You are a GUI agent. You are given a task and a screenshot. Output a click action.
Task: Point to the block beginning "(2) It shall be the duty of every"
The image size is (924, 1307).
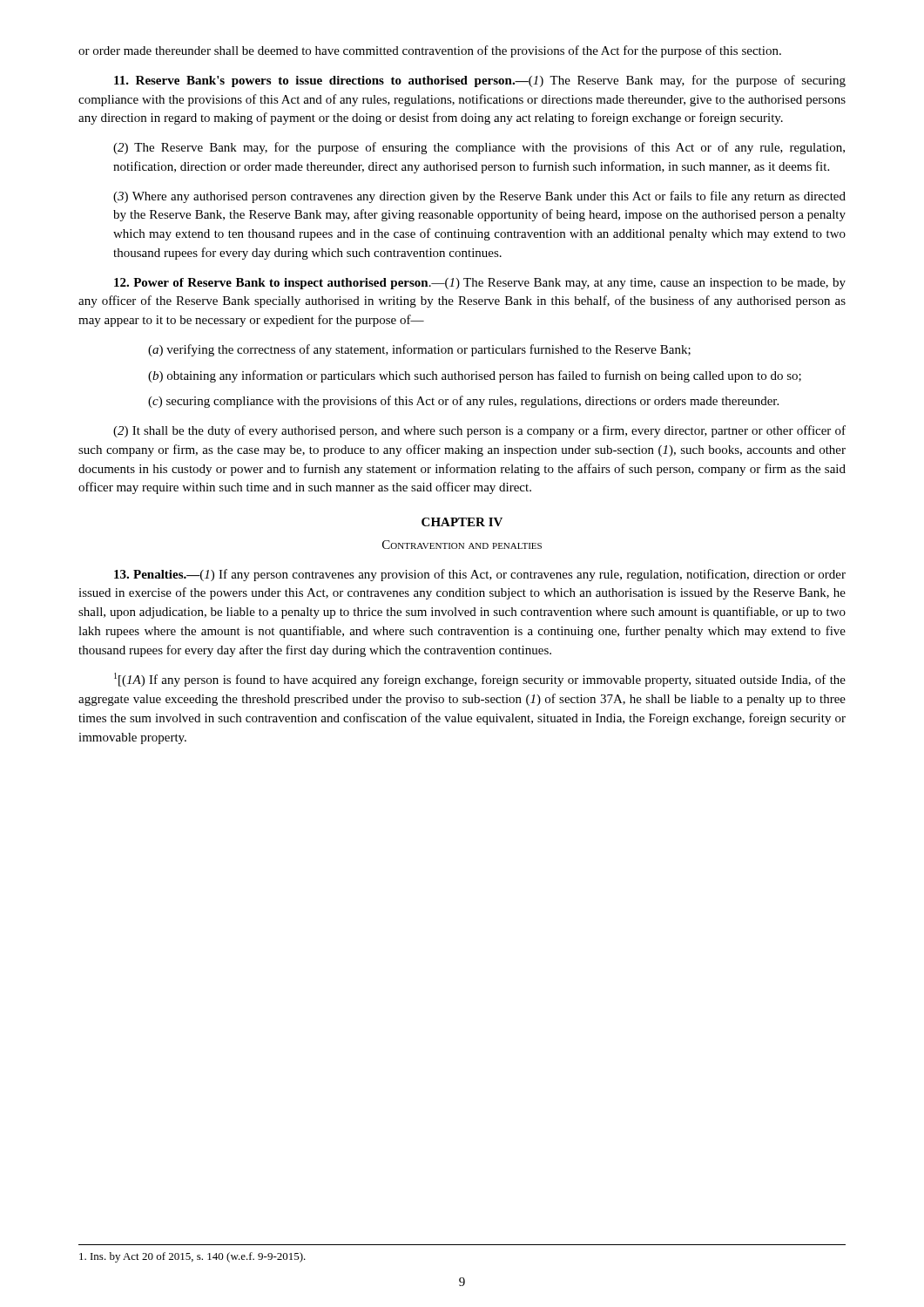click(462, 460)
